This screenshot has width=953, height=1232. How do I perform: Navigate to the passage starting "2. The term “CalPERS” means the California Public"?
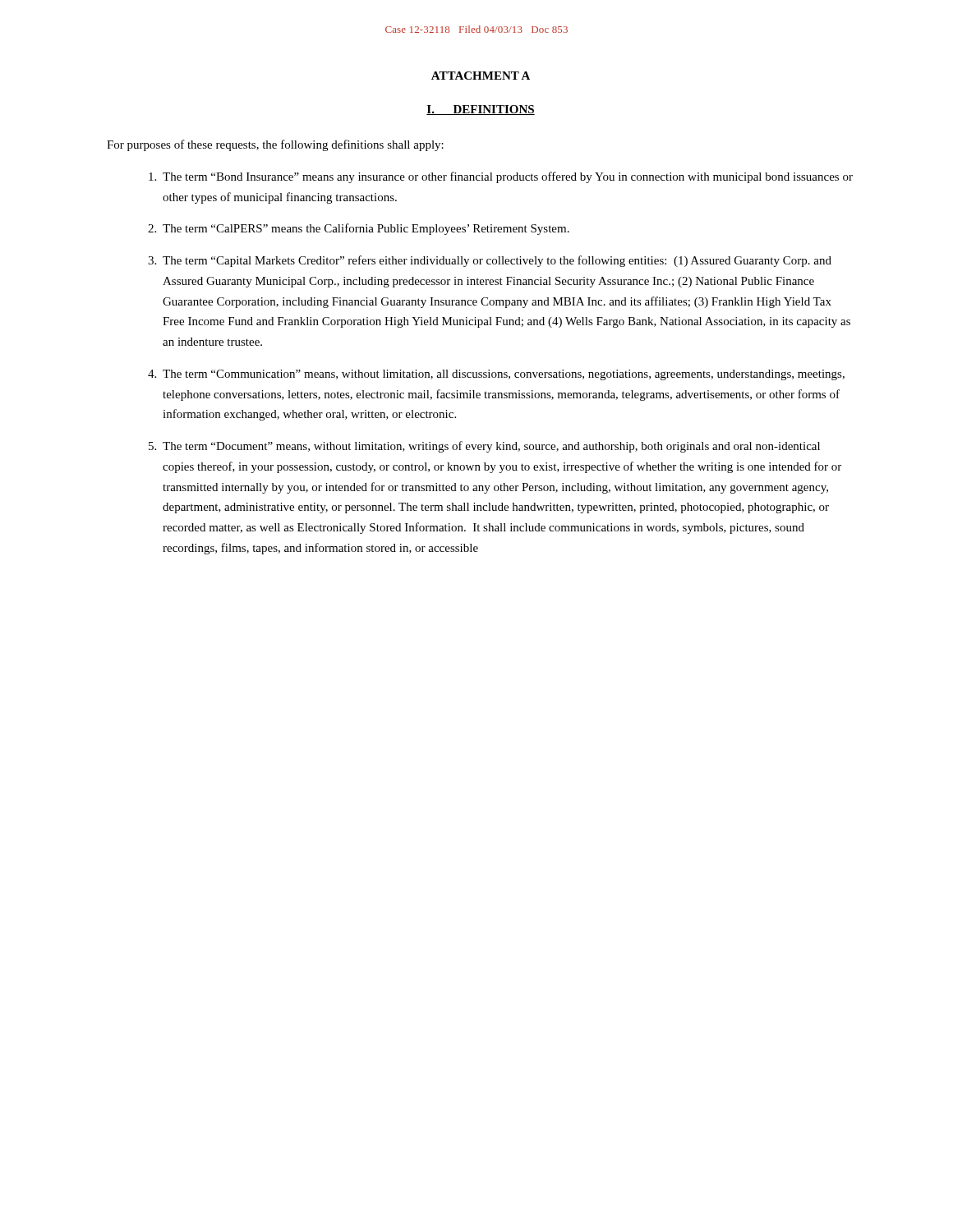[481, 229]
